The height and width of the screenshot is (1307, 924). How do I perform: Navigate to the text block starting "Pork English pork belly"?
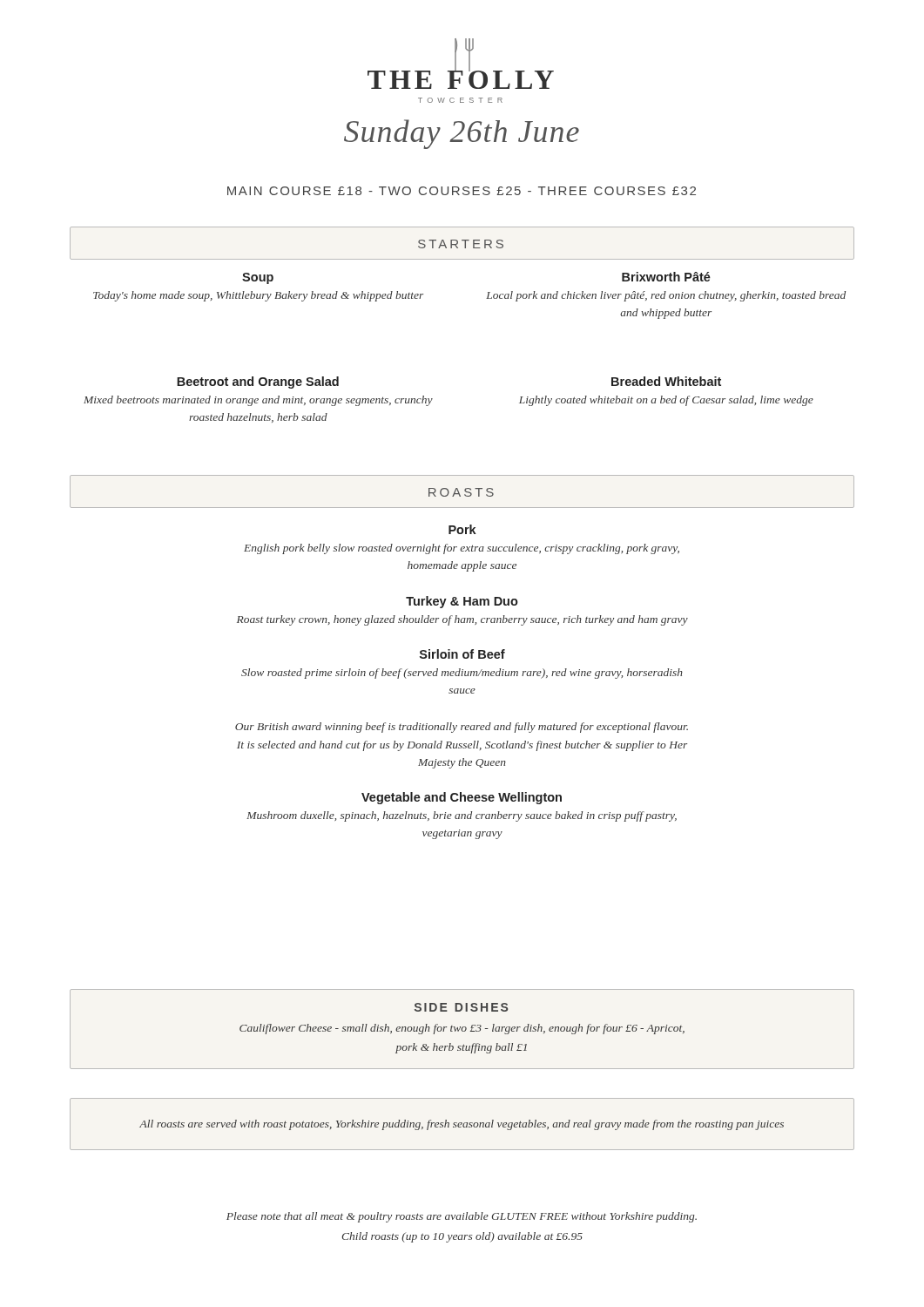coord(462,682)
